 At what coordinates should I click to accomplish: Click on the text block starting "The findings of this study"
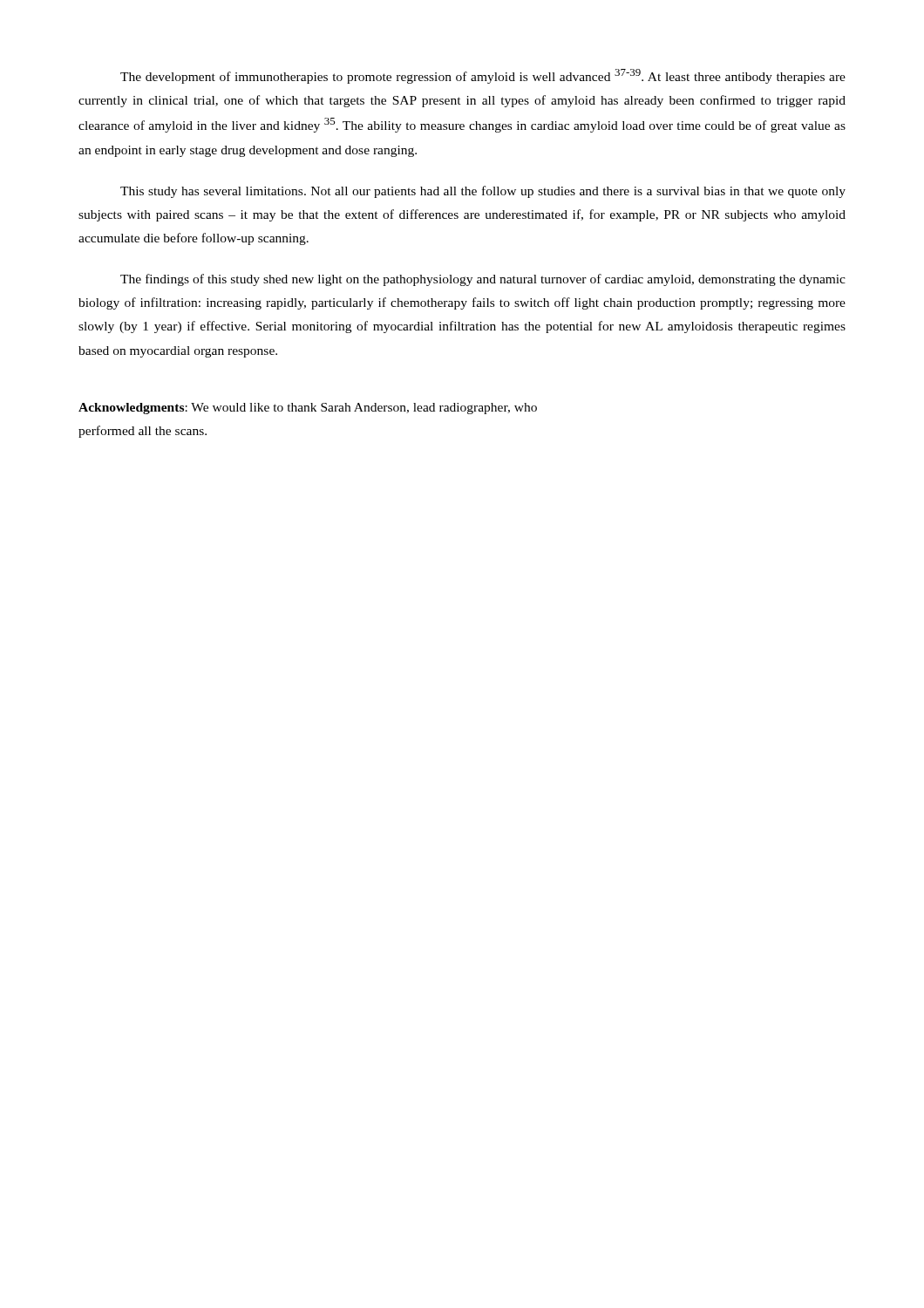pos(462,314)
